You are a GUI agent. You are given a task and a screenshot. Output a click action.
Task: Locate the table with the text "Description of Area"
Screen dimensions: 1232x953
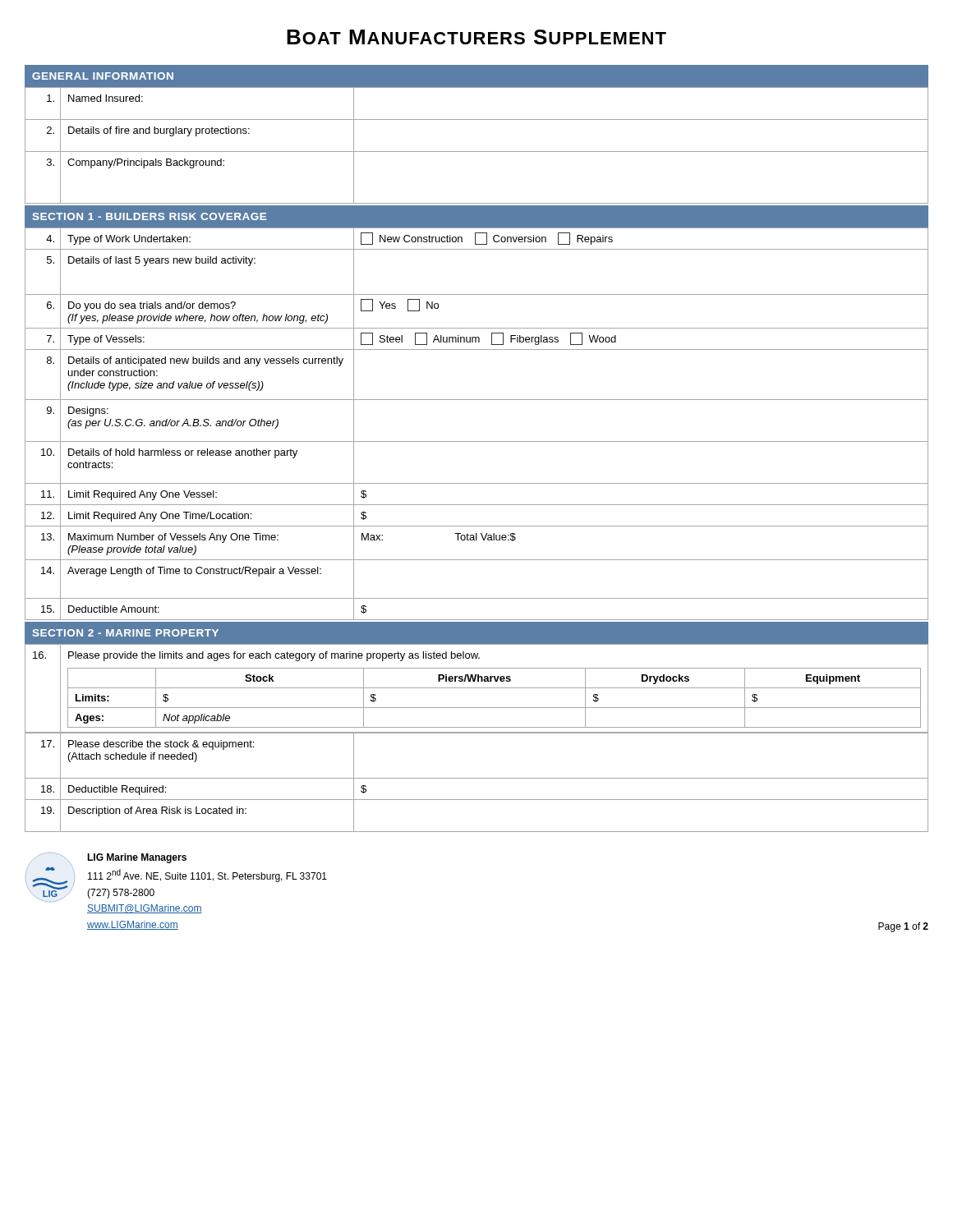(476, 782)
